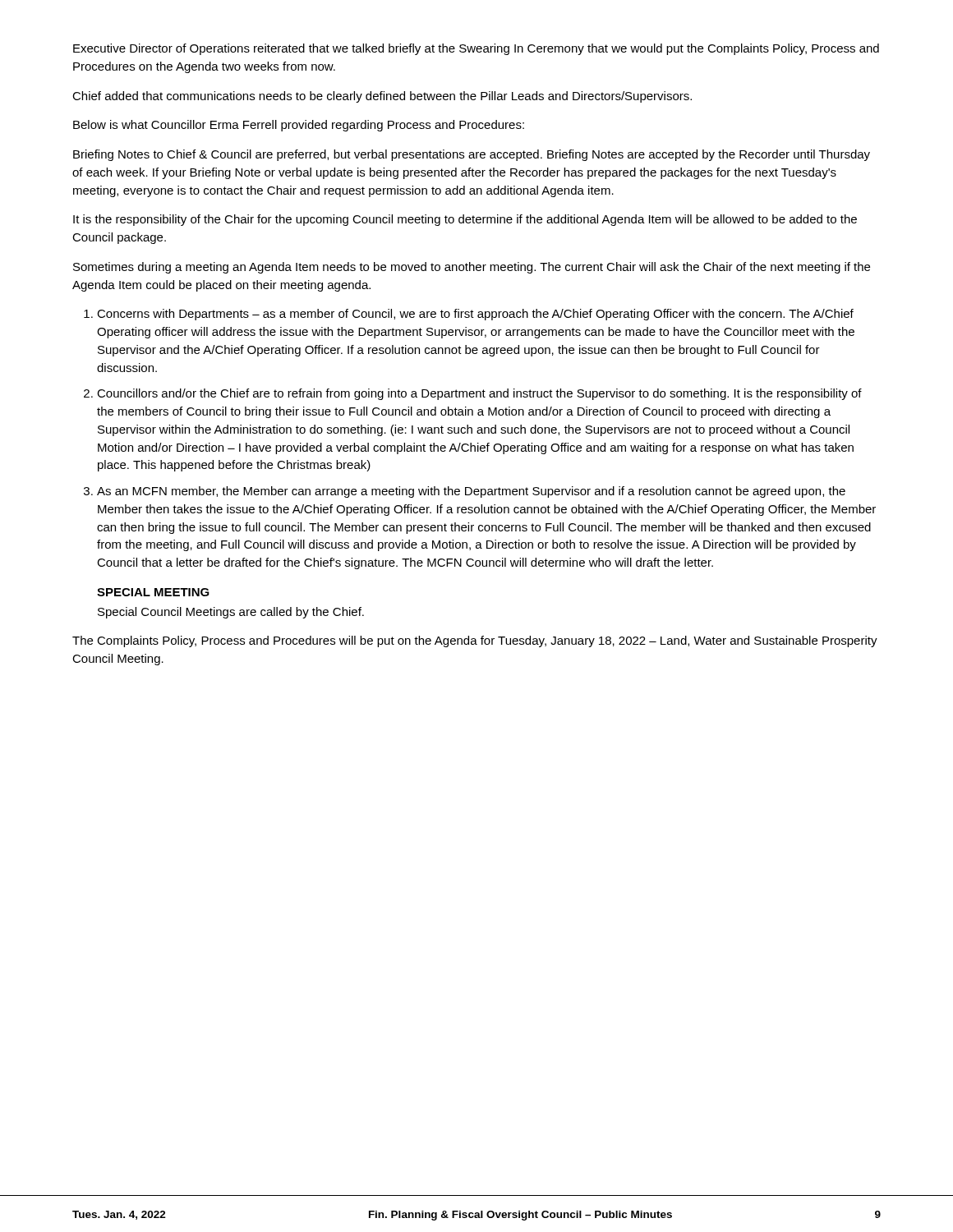Click the passage that begins "Special Council Meetings are called"
This screenshot has height=1232, width=953.
pos(231,613)
